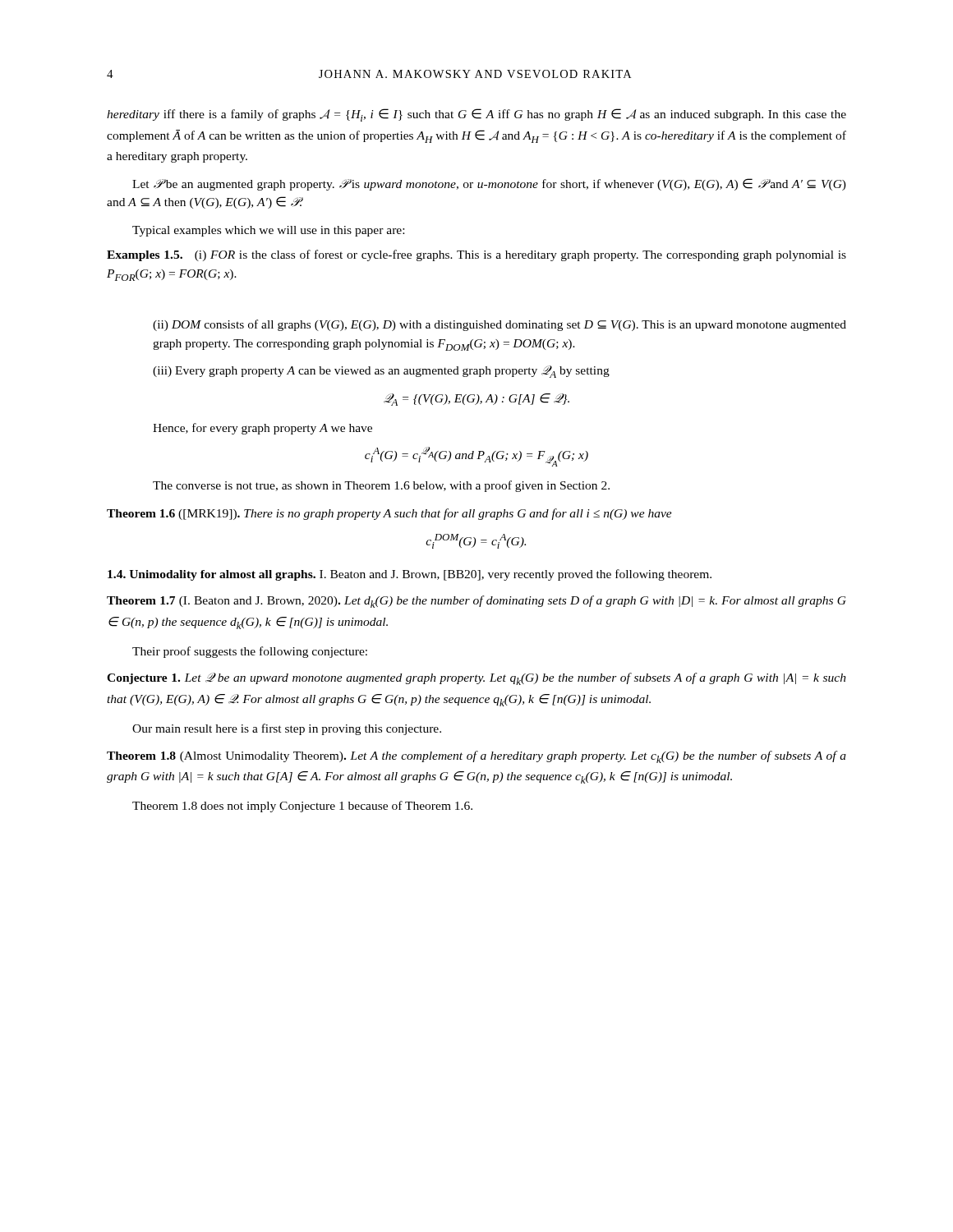Find the list item containing "(ii) DOM consists"
The image size is (953, 1232).
tap(499, 335)
